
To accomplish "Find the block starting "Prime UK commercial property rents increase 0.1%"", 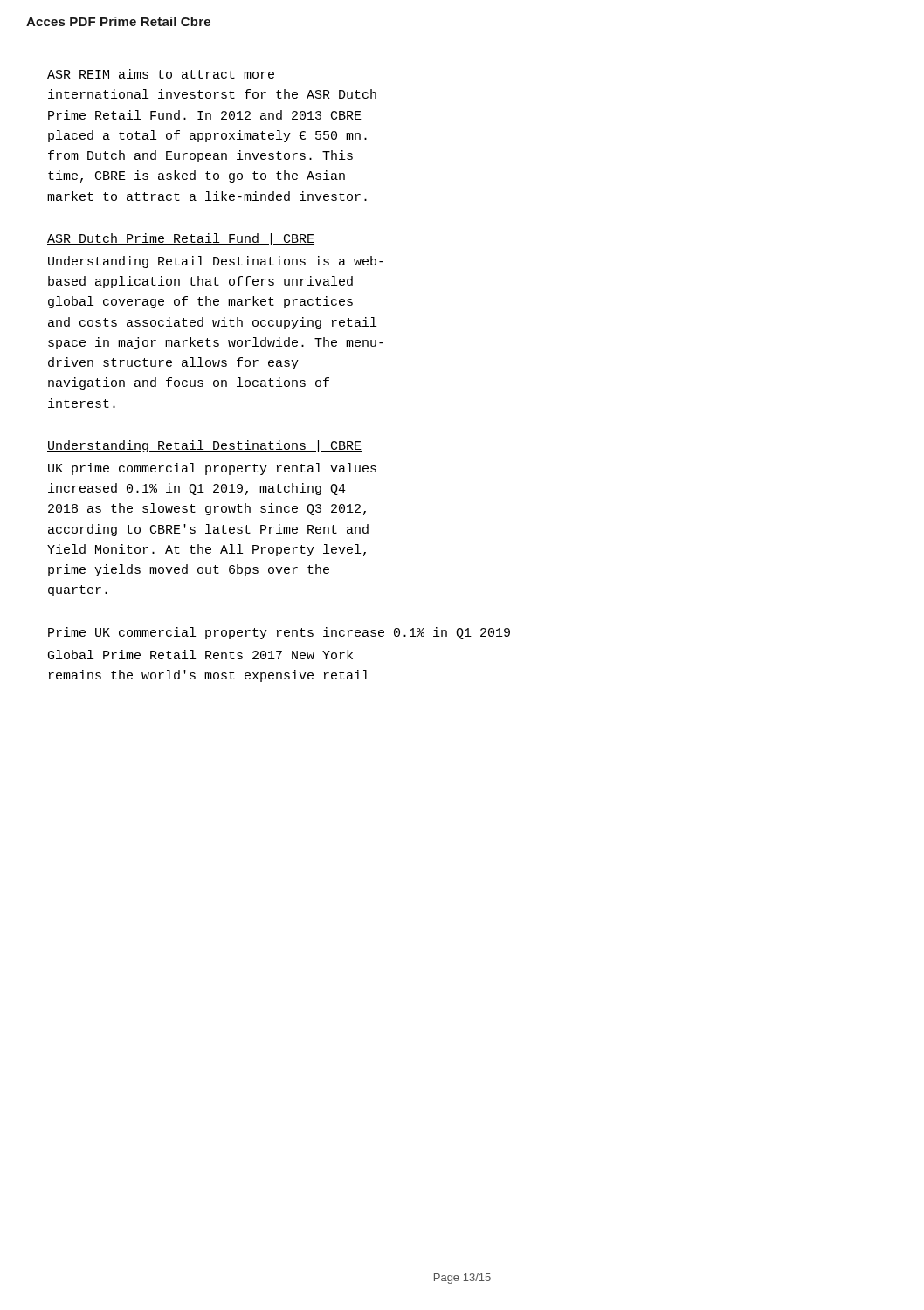I will point(279,633).
